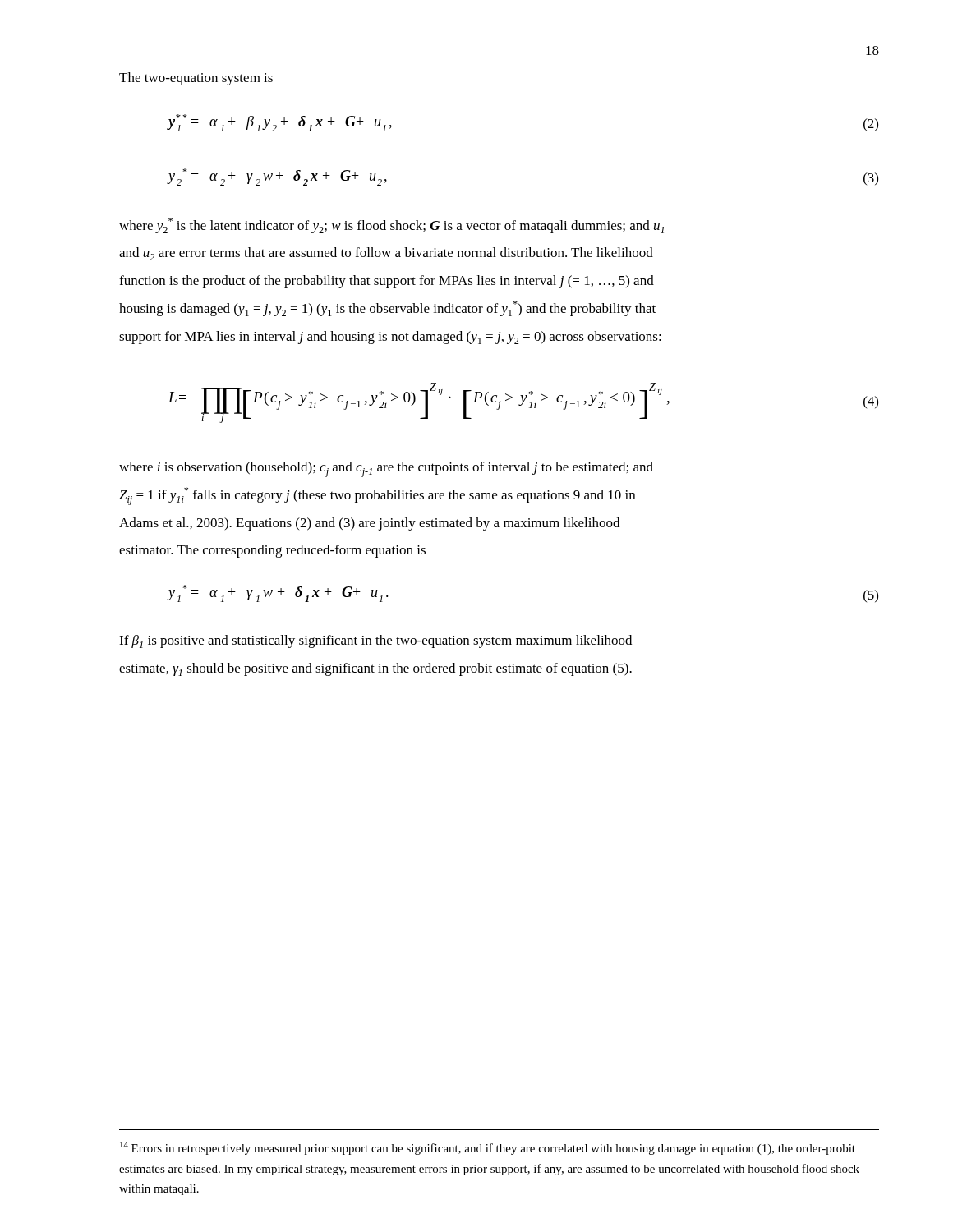Find the text block with the text "If β1 is positive and"
The height and width of the screenshot is (1232, 953).
pyautogui.click(x=376, y=642)
